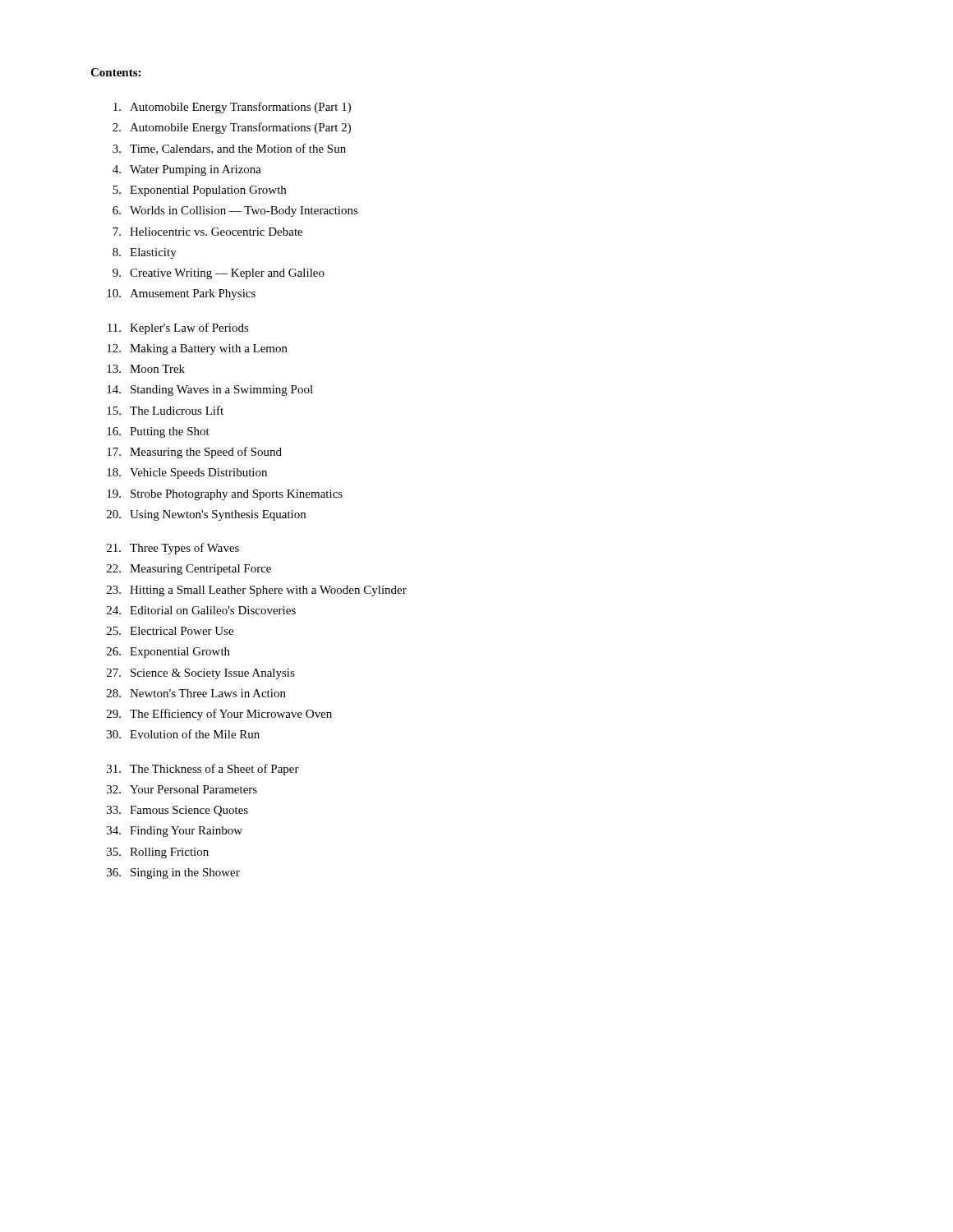Locate the text "17.Measuring the Speed of Sound"
Image resolution: width=953 pixels, height=1232 pixels.
(186, 452)
